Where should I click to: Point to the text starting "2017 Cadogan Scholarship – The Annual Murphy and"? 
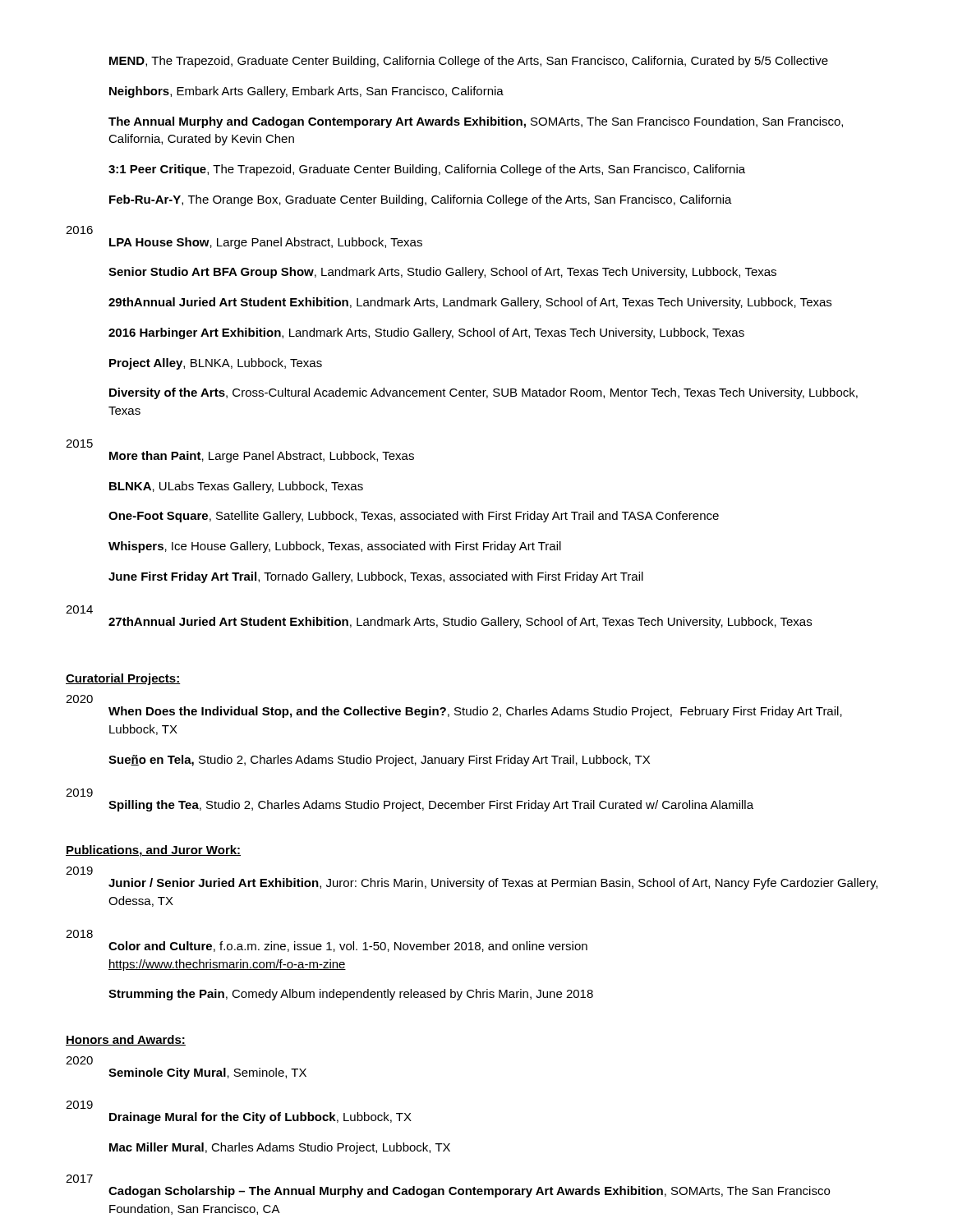click(x=476, y=1200)
